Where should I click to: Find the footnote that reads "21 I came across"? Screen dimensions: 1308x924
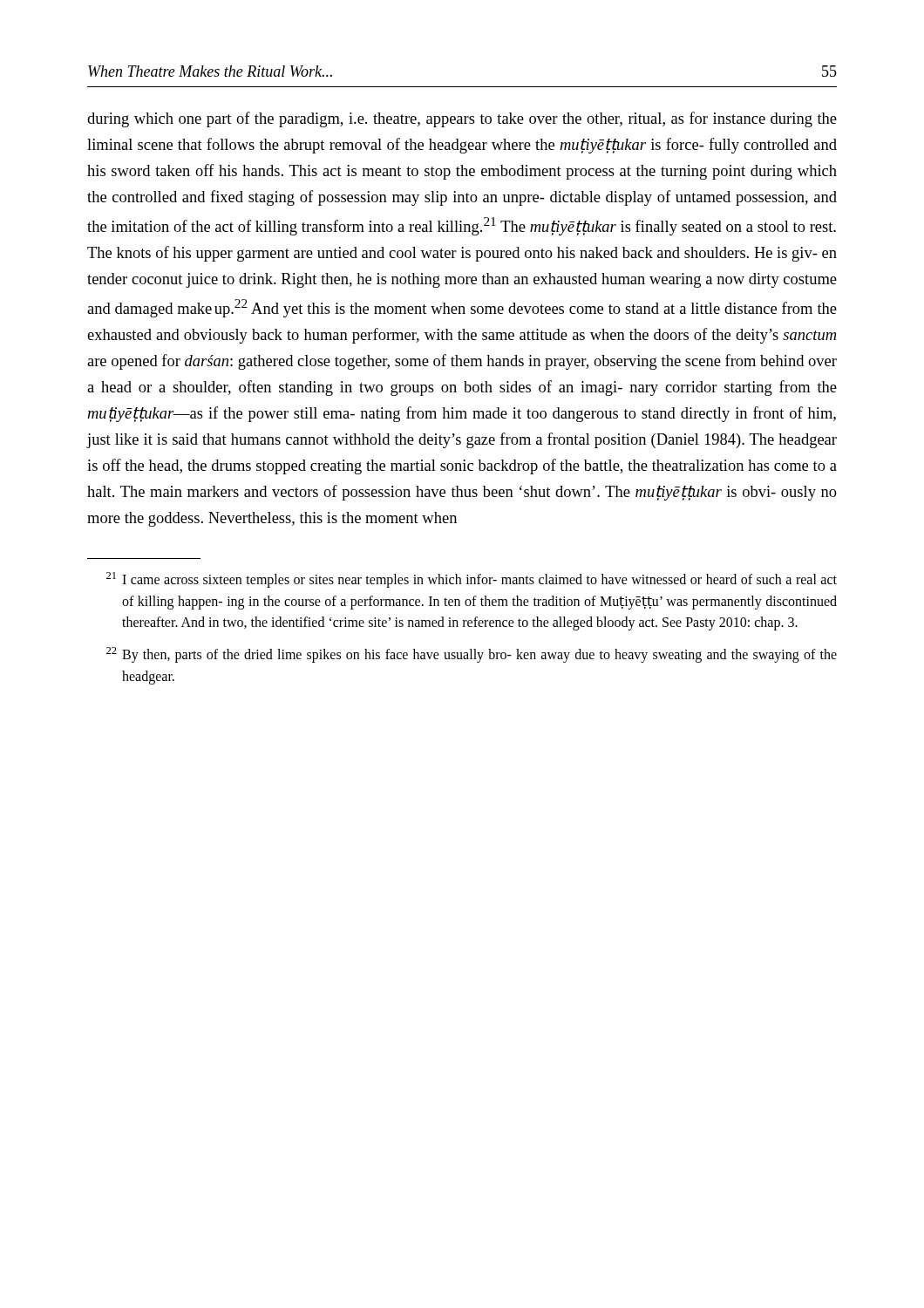(462, 602)
